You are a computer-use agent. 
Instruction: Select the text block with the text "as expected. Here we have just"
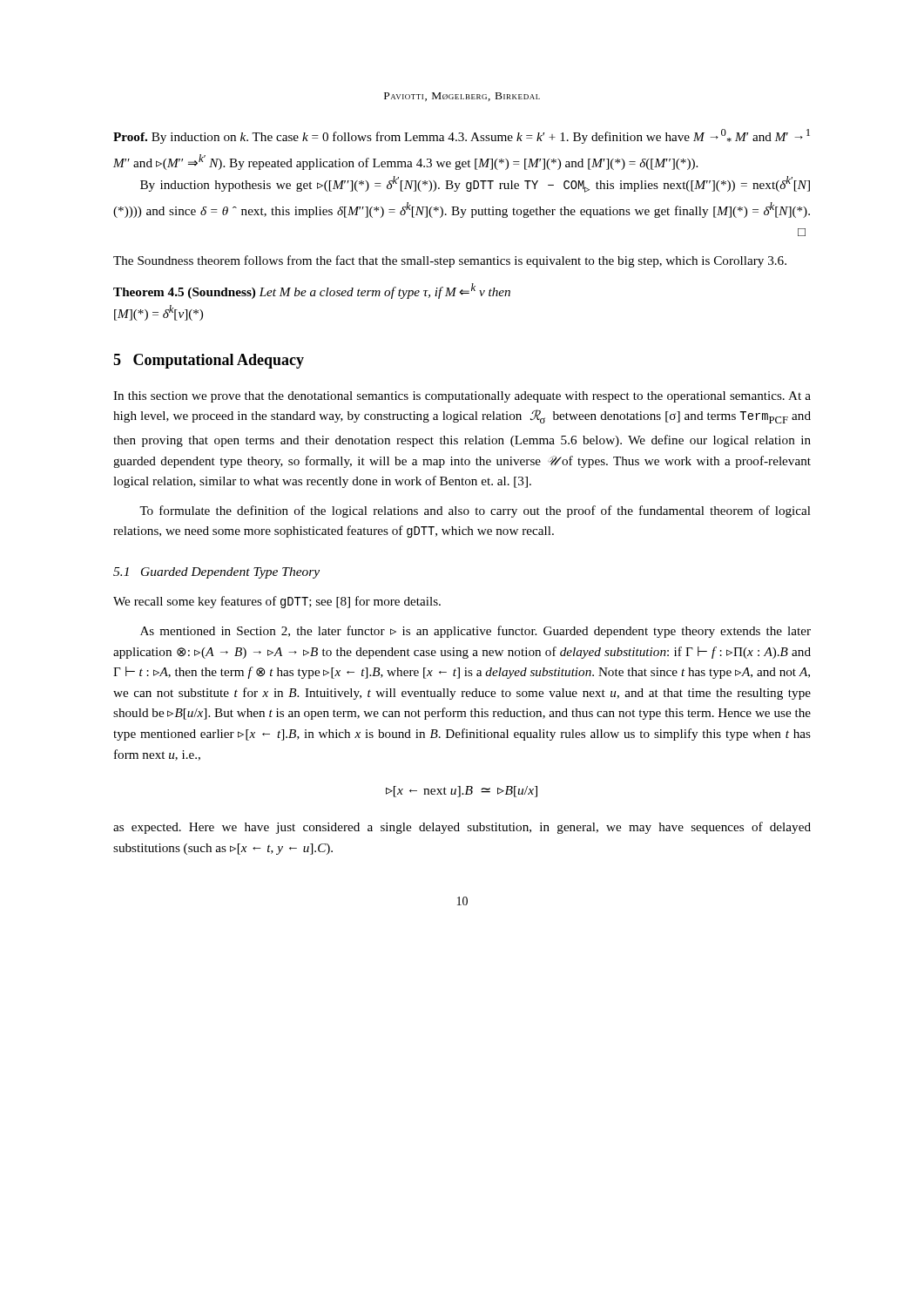click(x=462, y=837)
